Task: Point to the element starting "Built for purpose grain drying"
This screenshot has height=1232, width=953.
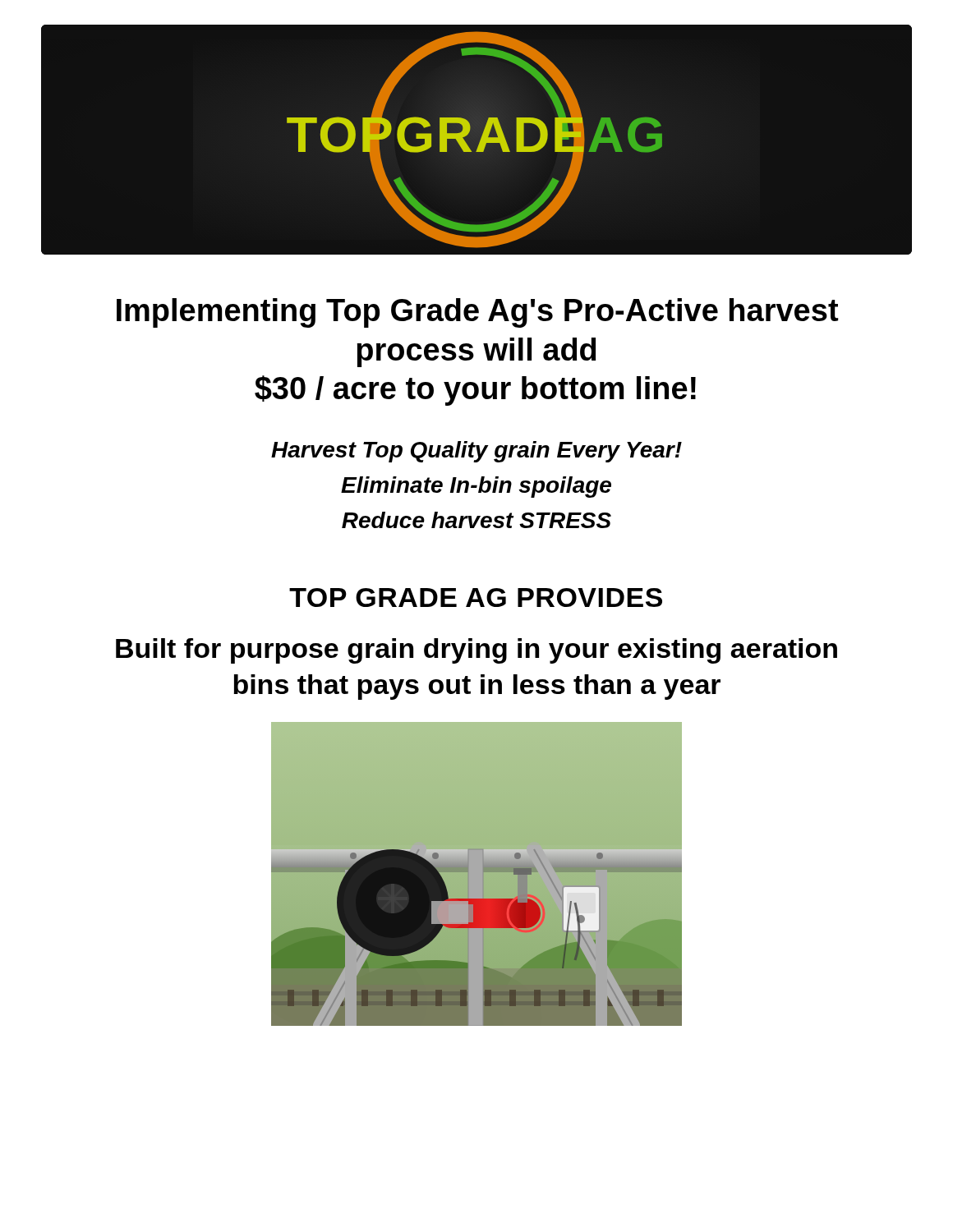Action: coord(476,666)
